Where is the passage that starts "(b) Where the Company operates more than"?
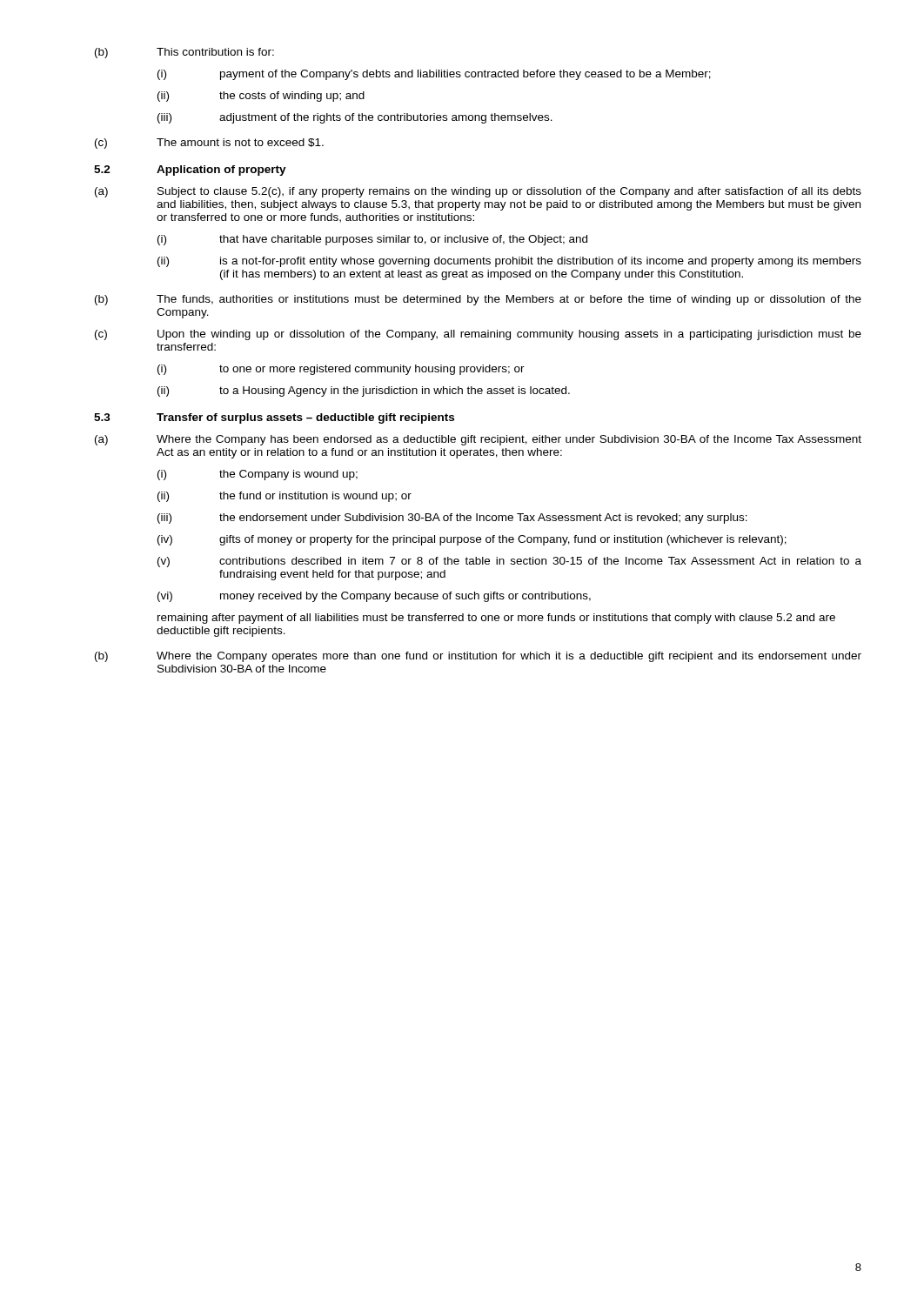The image size is (924, 1305). point(478,662)
